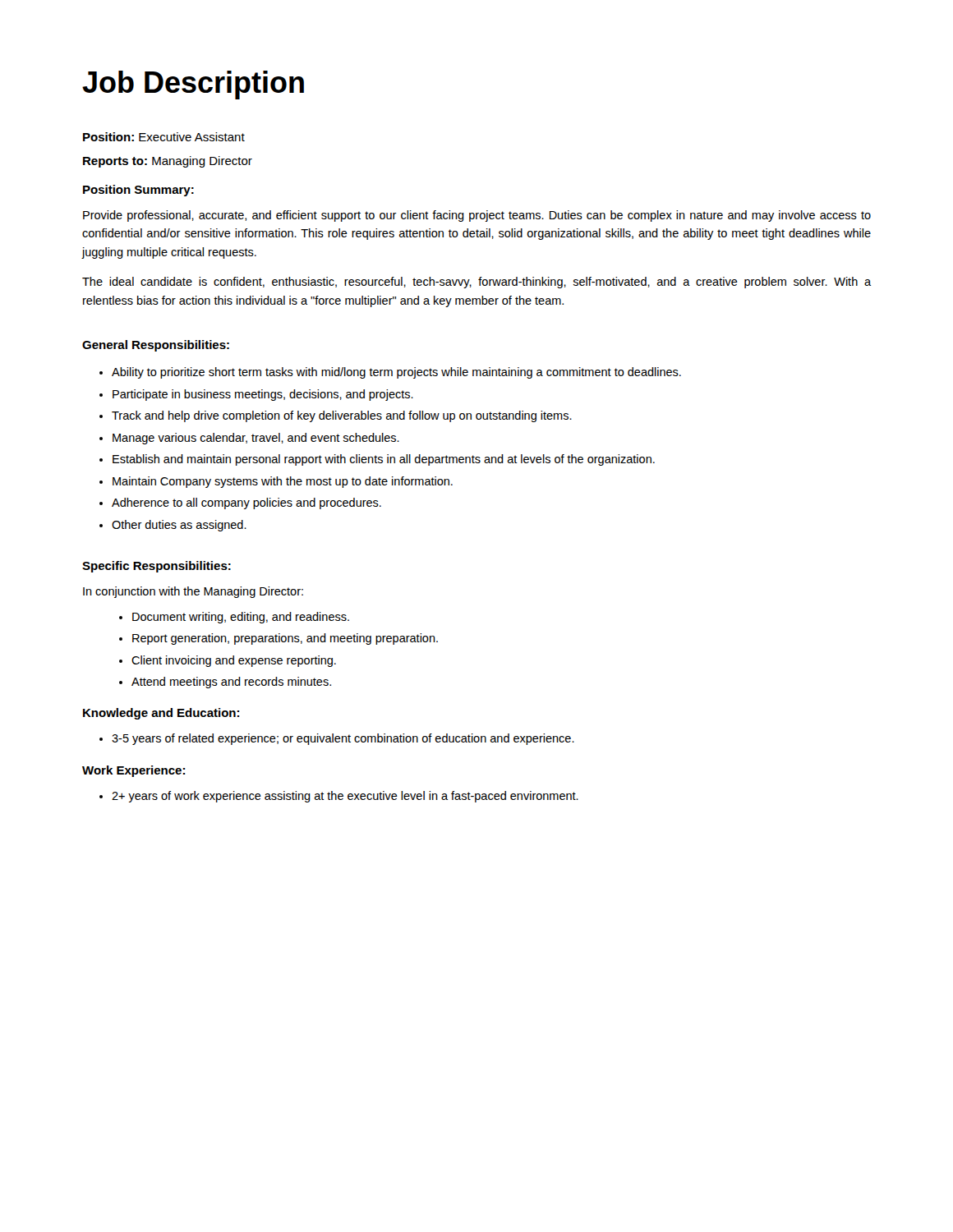Select the list item that reads "Other duties as assigned."
This screenshot has width=953, height=1232.
coord(179,526)
